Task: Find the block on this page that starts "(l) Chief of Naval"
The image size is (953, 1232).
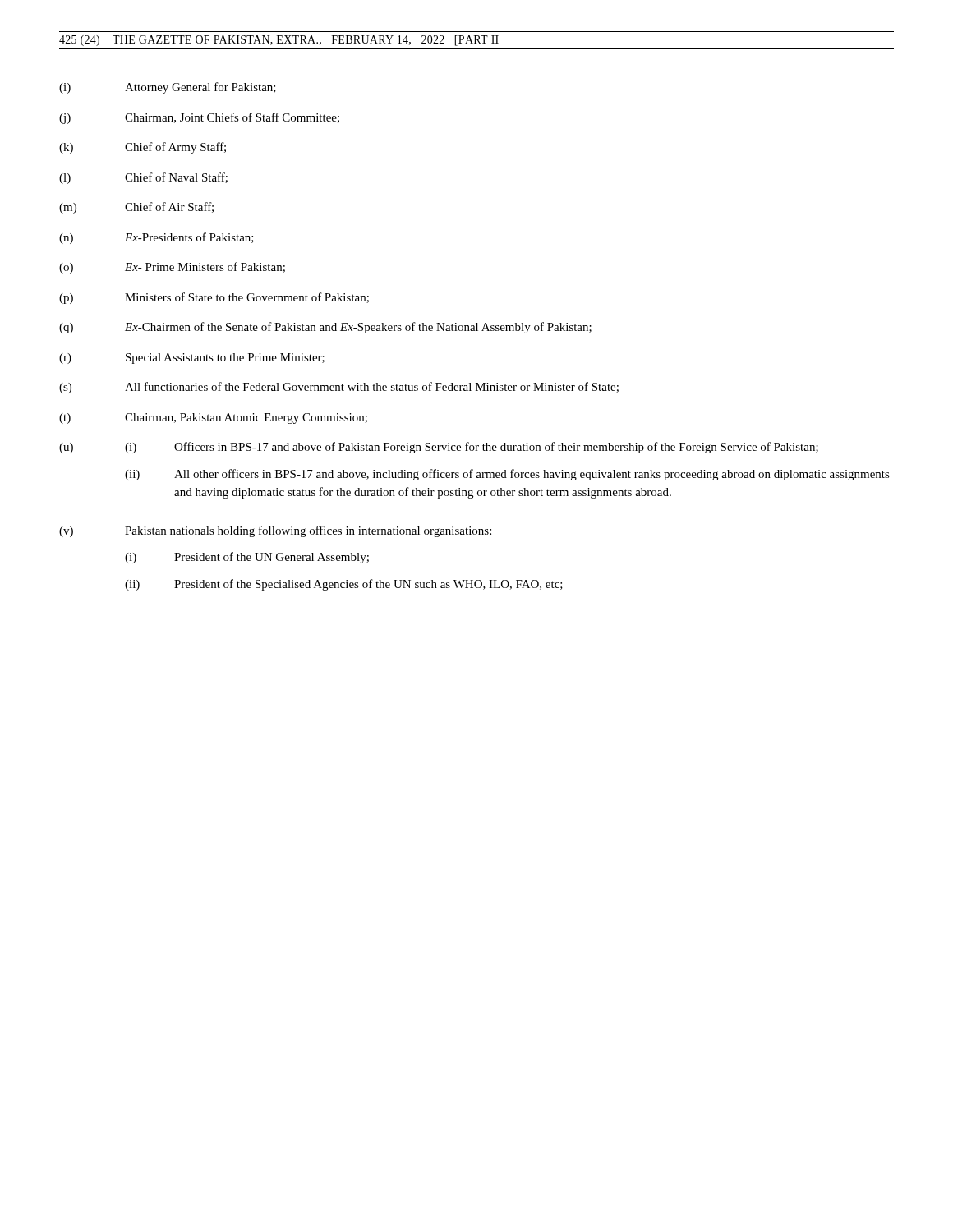Action: pyautogui.click(x=143, y=178)
